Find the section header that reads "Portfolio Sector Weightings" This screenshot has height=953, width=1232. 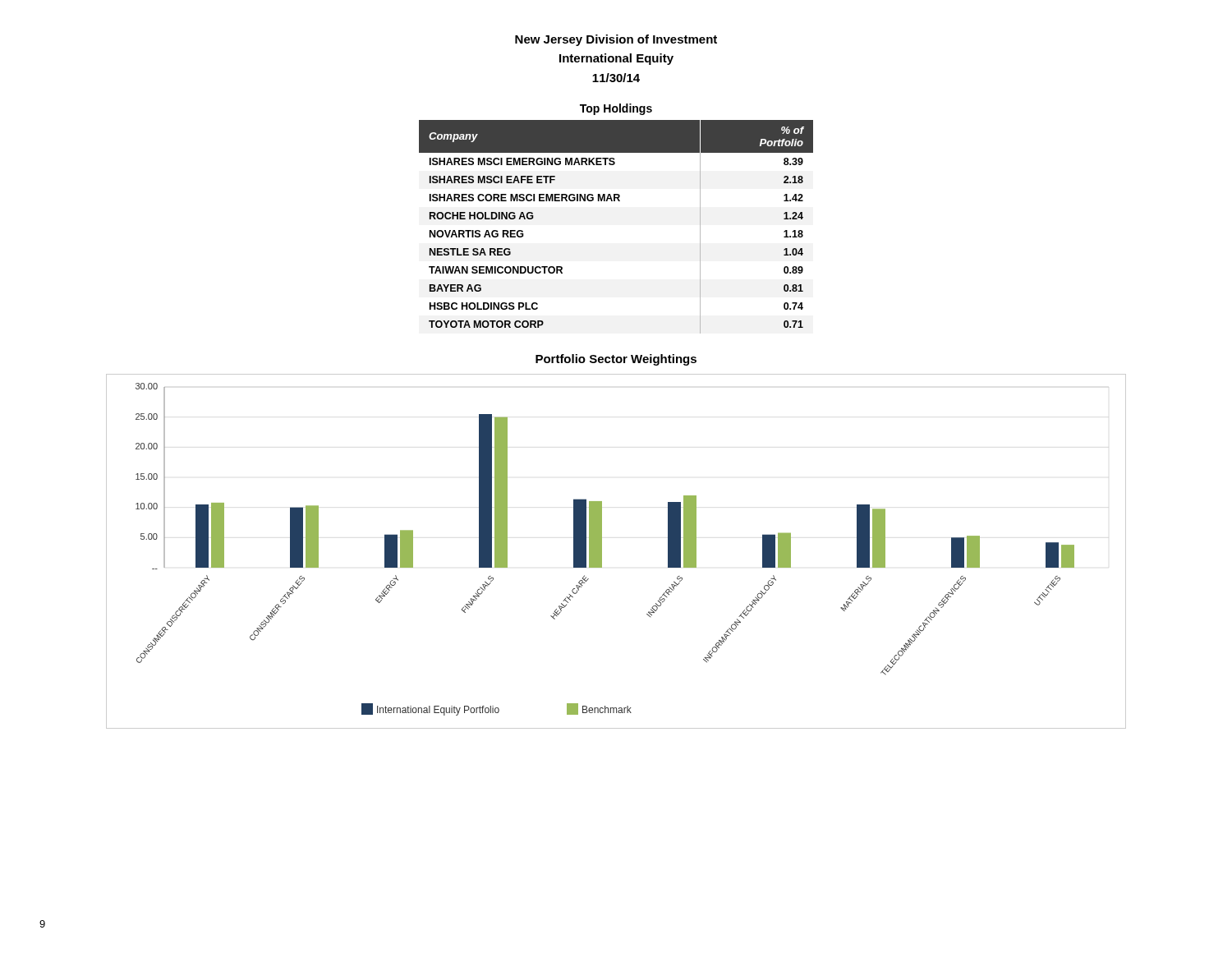coord(616,358)
